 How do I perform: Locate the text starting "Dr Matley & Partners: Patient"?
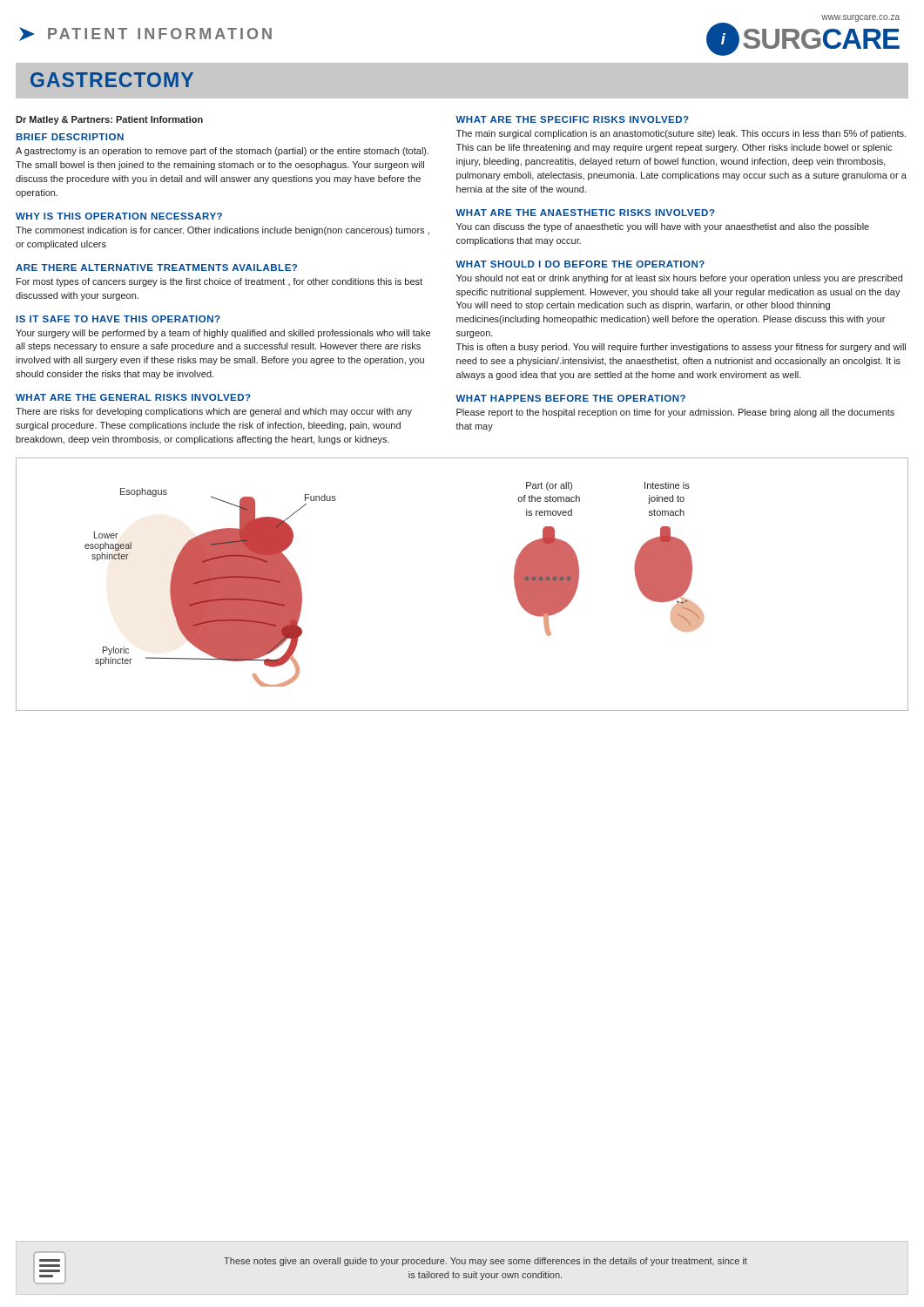109,119
